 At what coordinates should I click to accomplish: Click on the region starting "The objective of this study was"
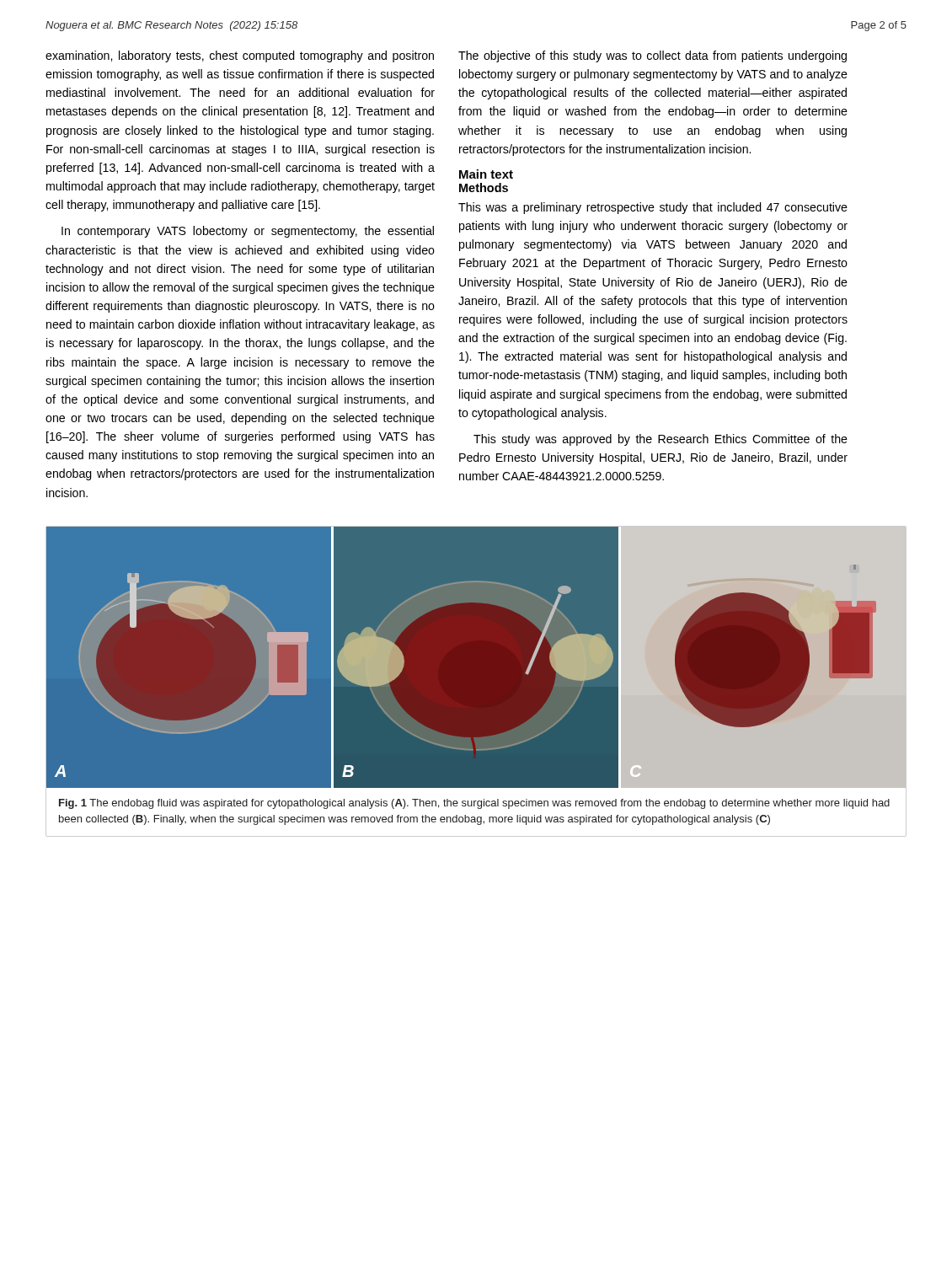click(x=653, y=102)
